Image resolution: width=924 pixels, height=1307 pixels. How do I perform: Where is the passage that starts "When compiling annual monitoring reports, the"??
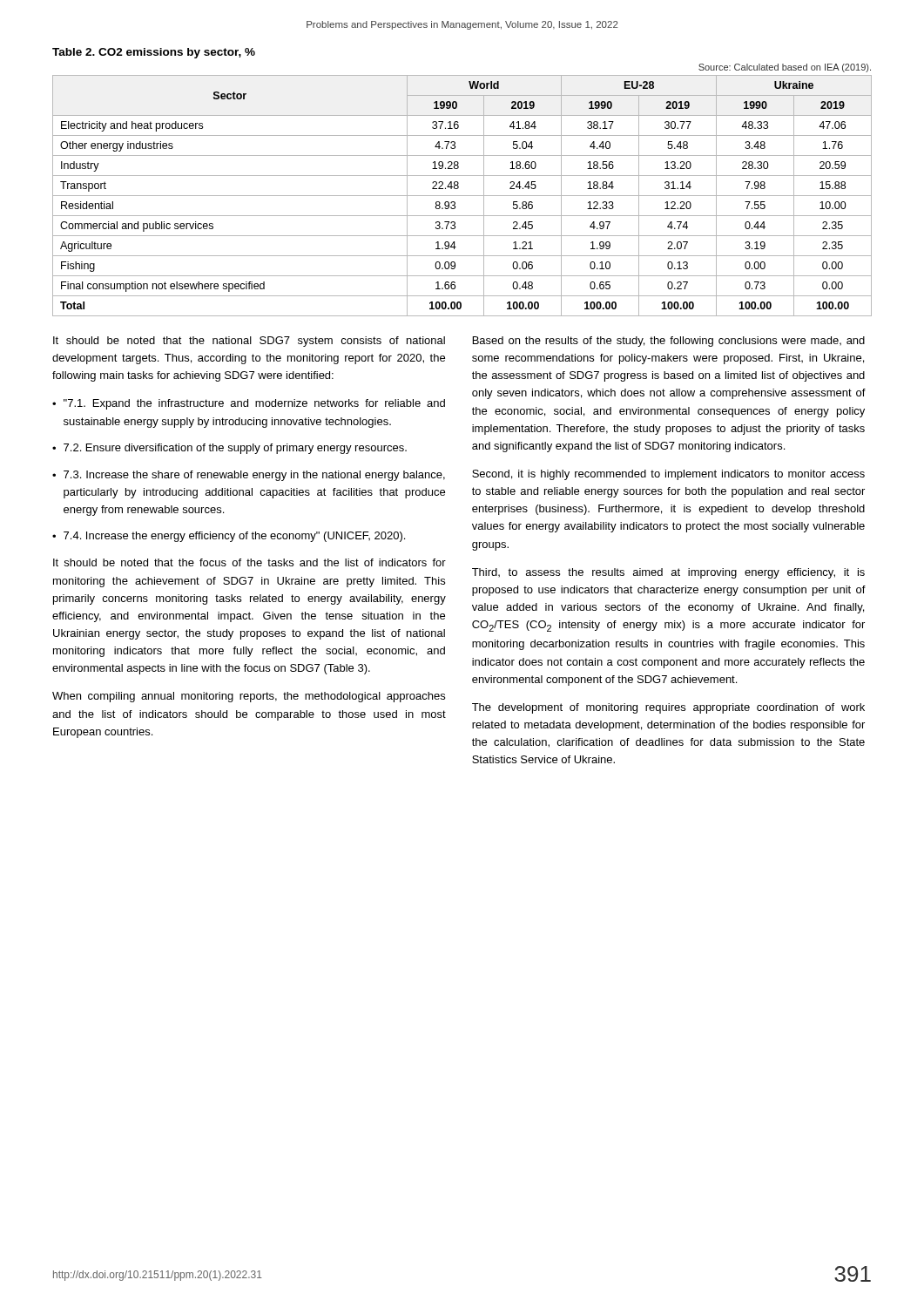[249, 714]
